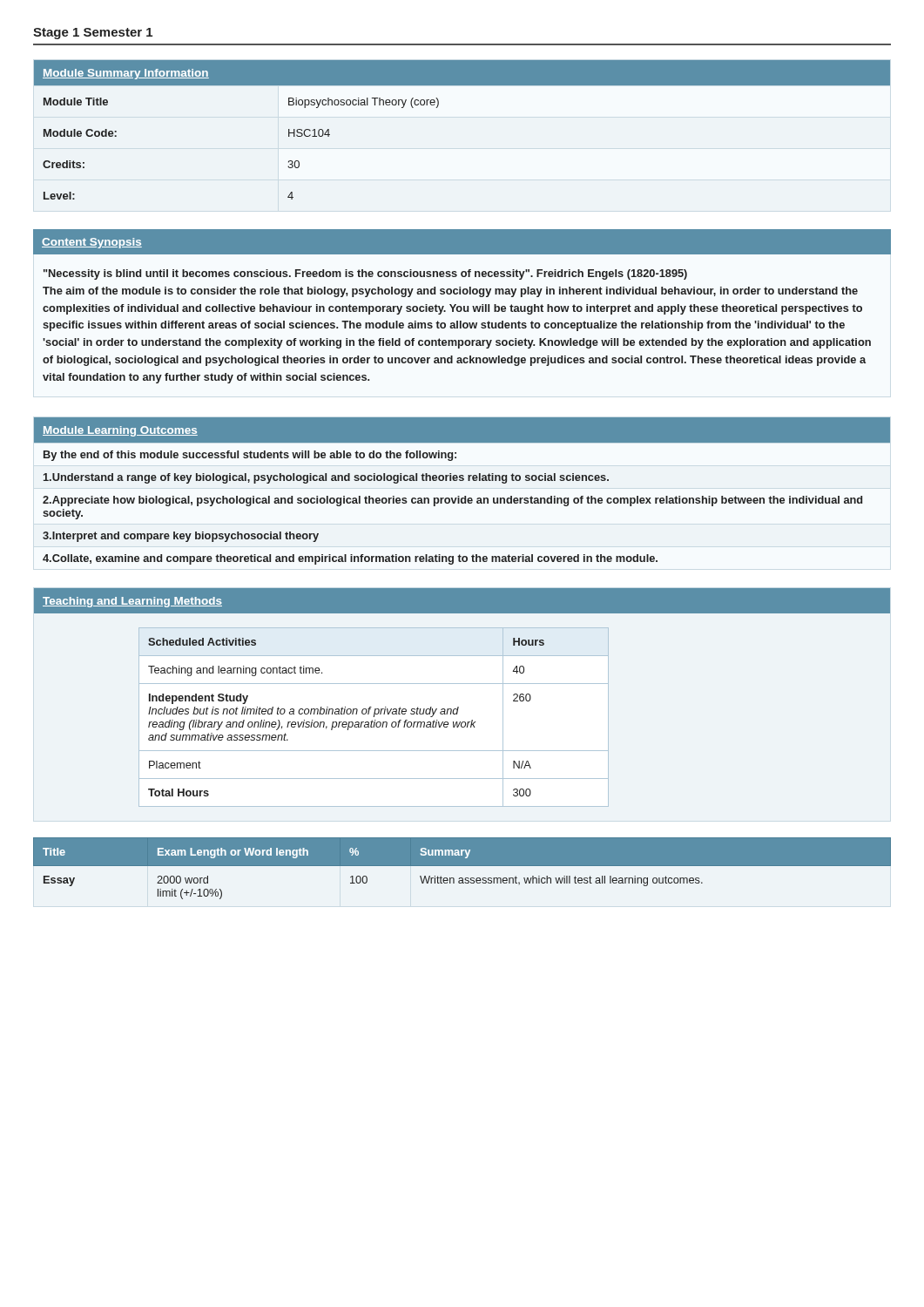
Task: Select the text starting "Stage 1 Semester"
Action: point(93,32)
